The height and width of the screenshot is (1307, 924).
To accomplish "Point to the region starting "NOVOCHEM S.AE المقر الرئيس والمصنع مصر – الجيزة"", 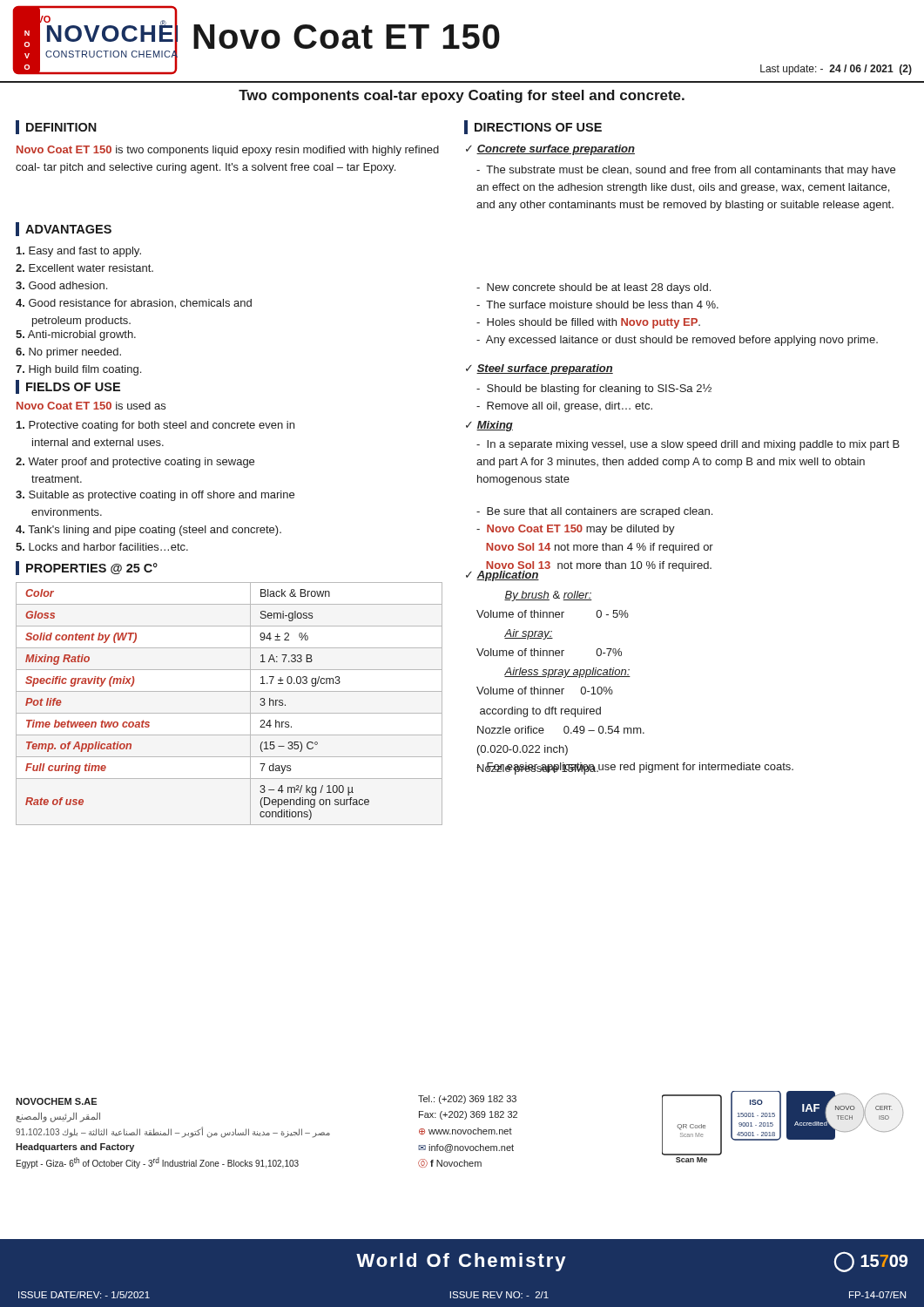I will [x=173, y=1132].
